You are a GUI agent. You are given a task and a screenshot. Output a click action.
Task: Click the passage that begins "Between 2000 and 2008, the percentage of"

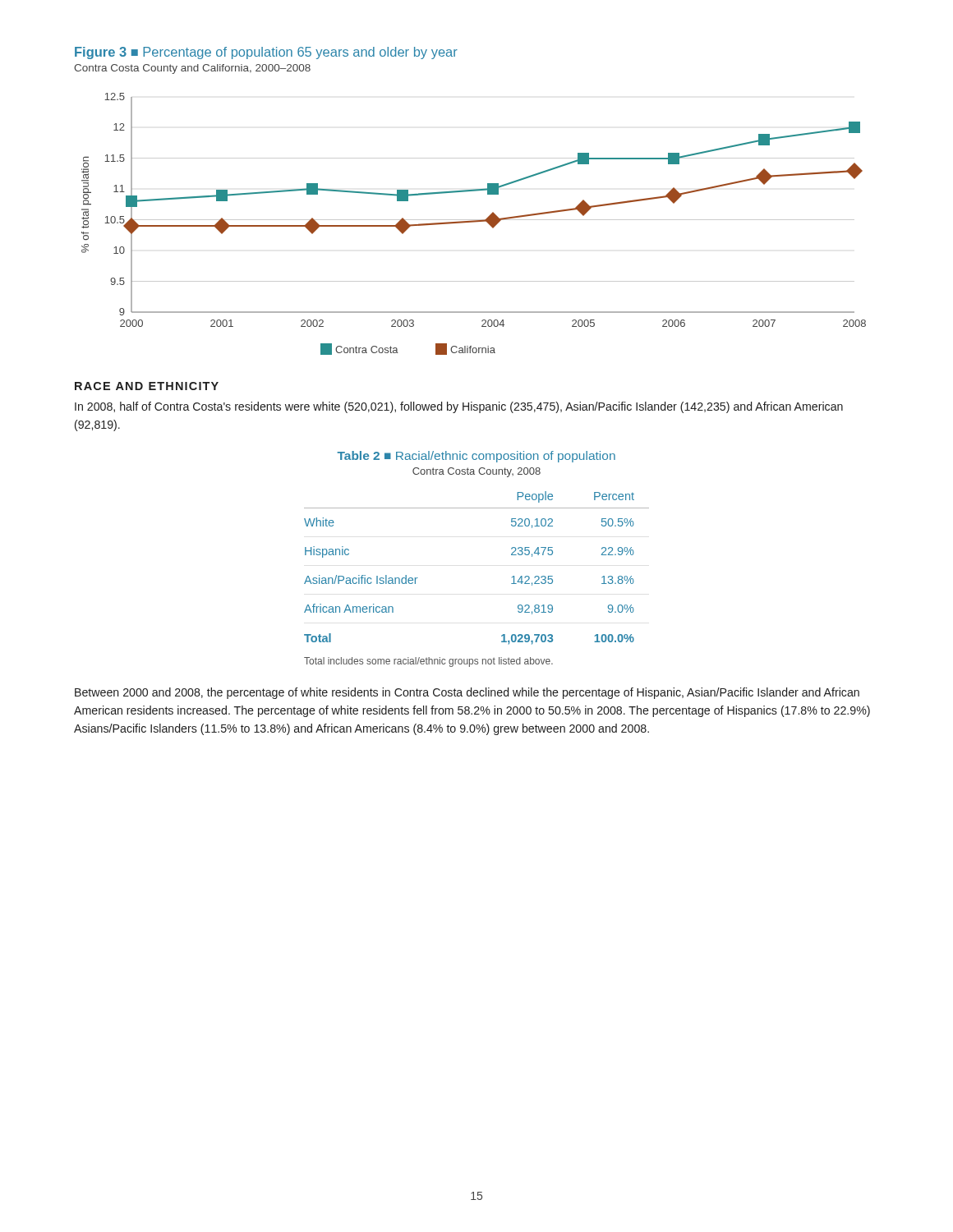pyautogui.click(x=472, y=710)
